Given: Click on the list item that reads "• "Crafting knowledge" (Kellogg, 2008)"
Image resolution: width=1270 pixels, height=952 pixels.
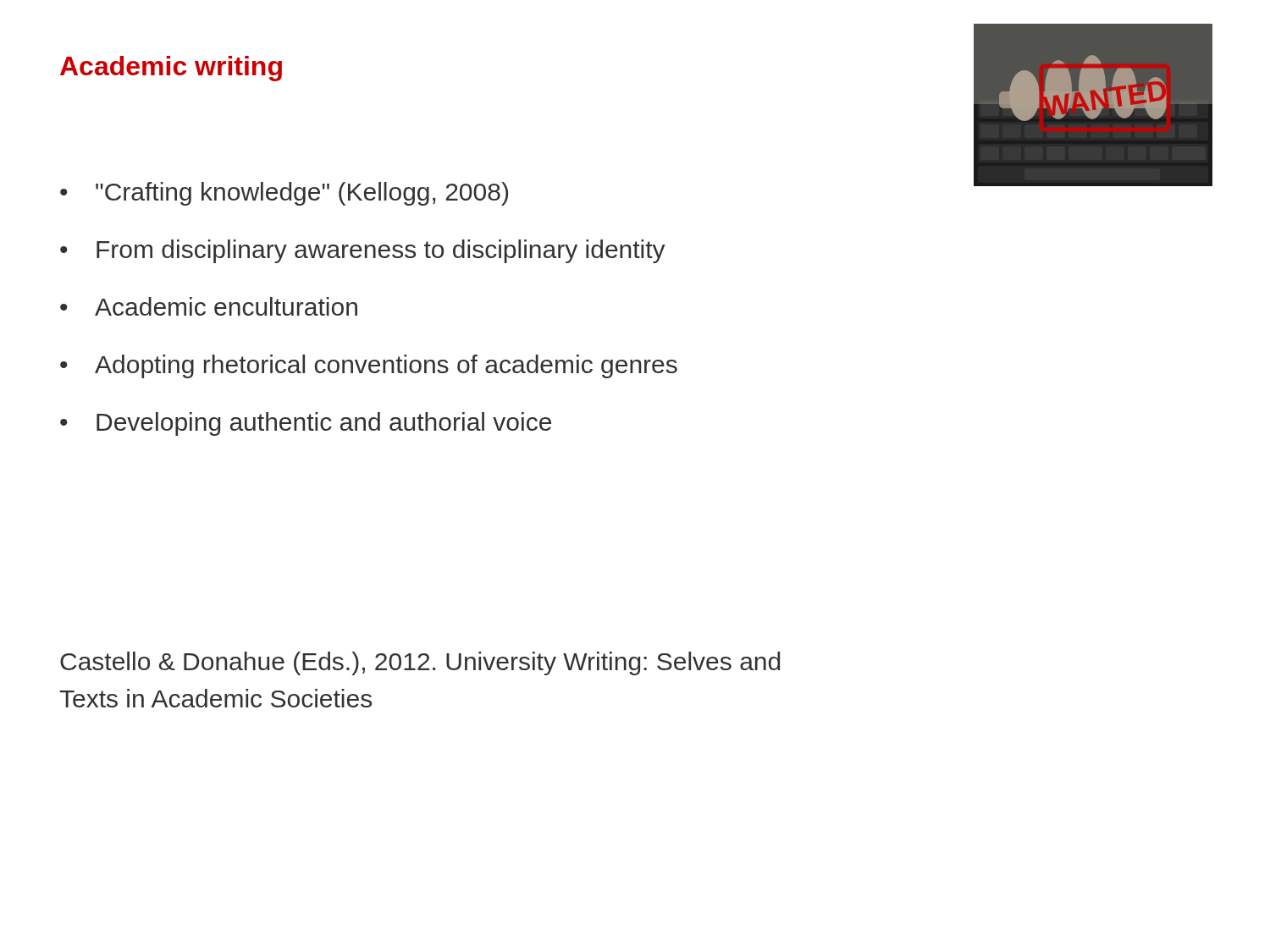Looking at the screenshot, I should pyautogui.click(x=284, y=192).
